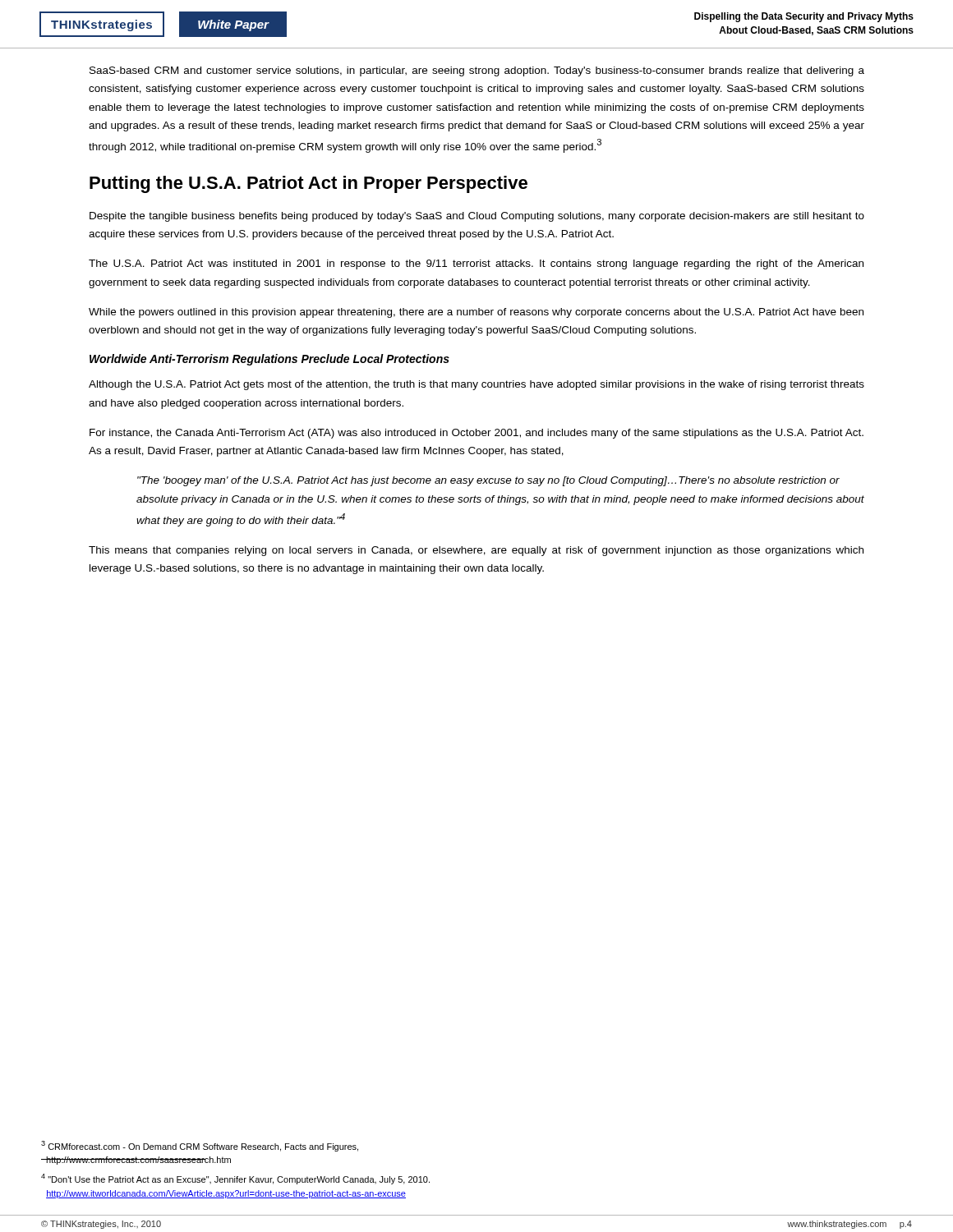Click on the text starting "While the powers outlined in this"
The image size is (953, 1232).
coord(476,321)
